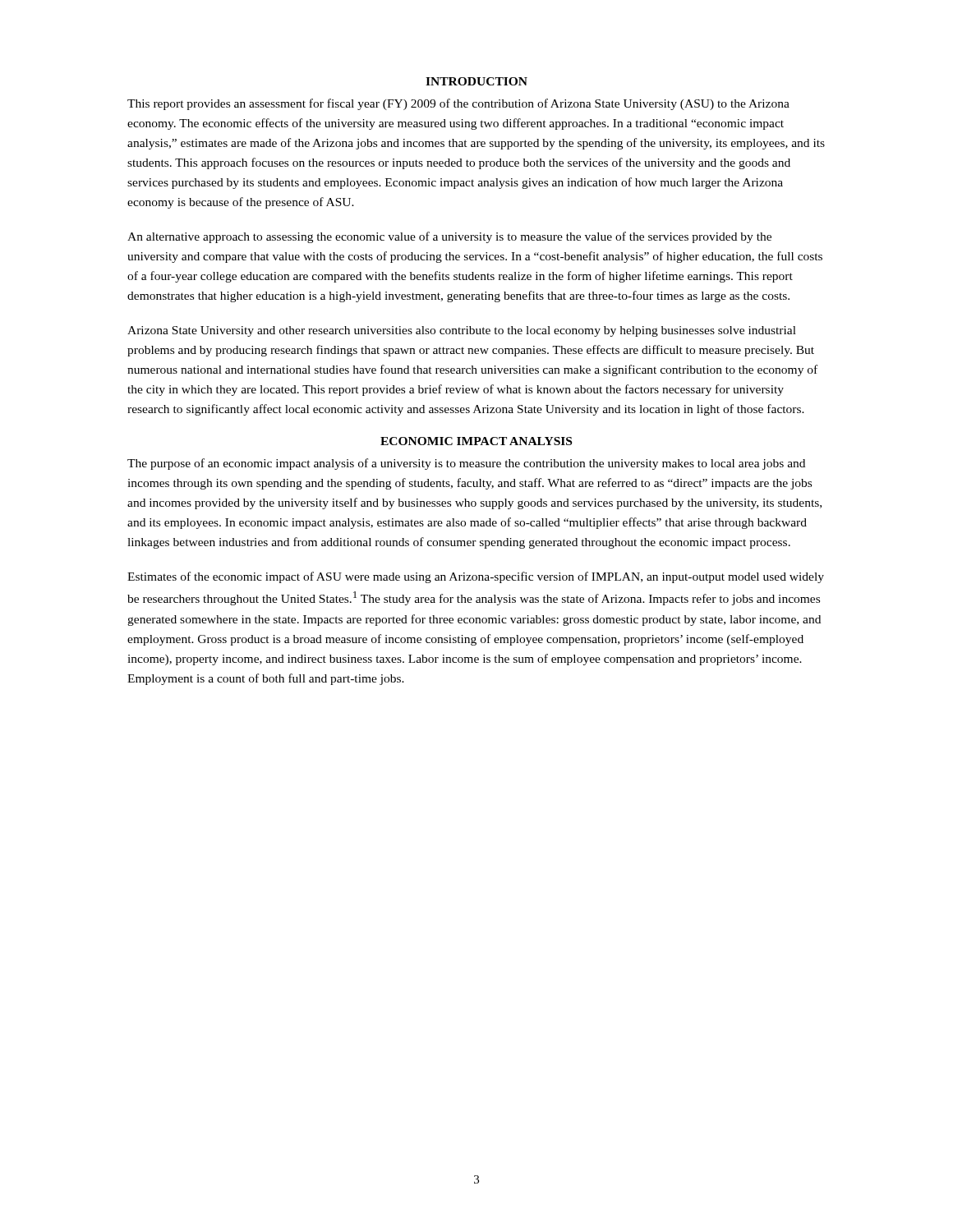The height and width of the screenshot is (1232, 953).
Task: Find the text block with the text "The purpose of"
Action: [x=475, y=502]
